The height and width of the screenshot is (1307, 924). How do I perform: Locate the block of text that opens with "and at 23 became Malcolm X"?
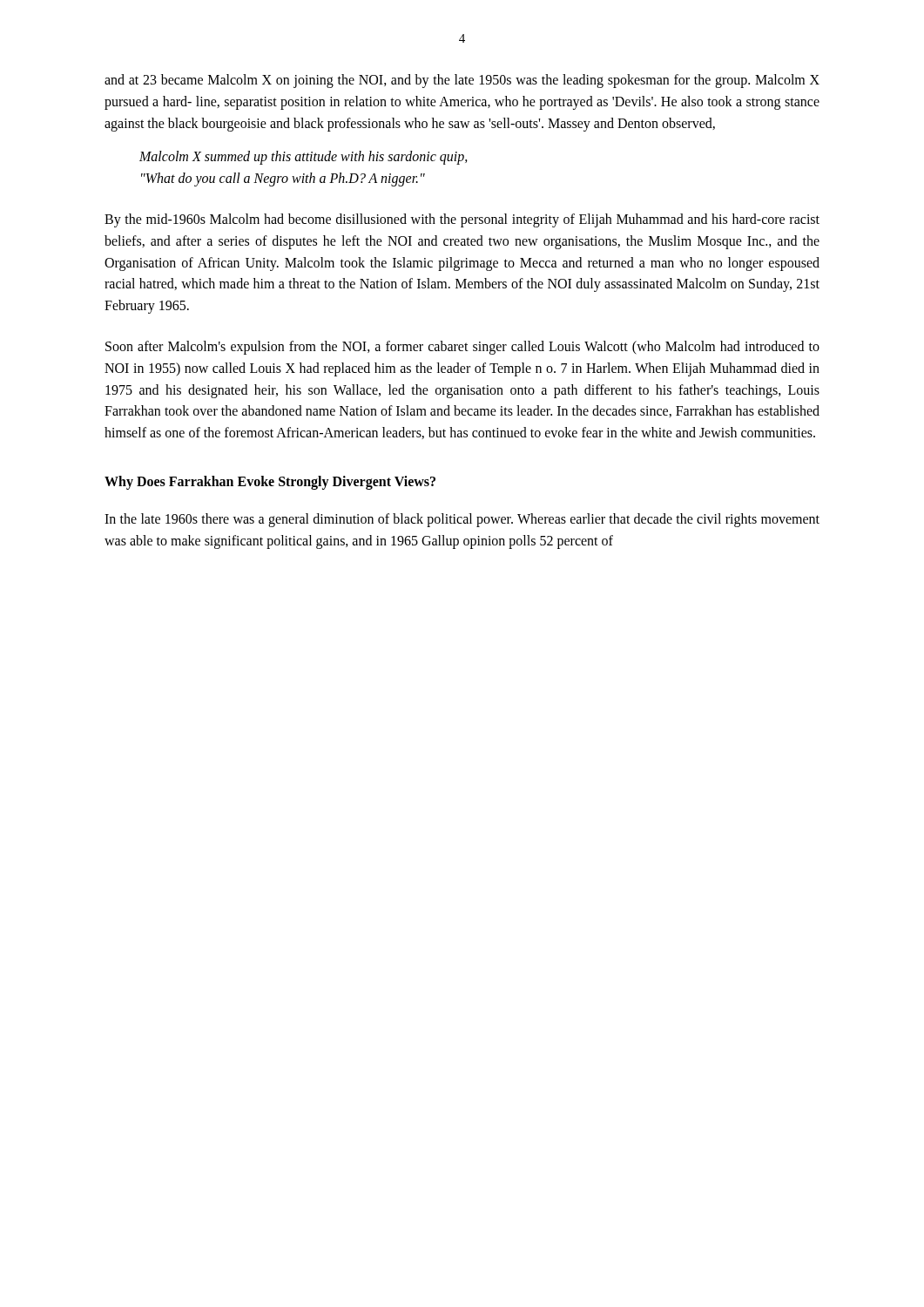coord(462,101)
